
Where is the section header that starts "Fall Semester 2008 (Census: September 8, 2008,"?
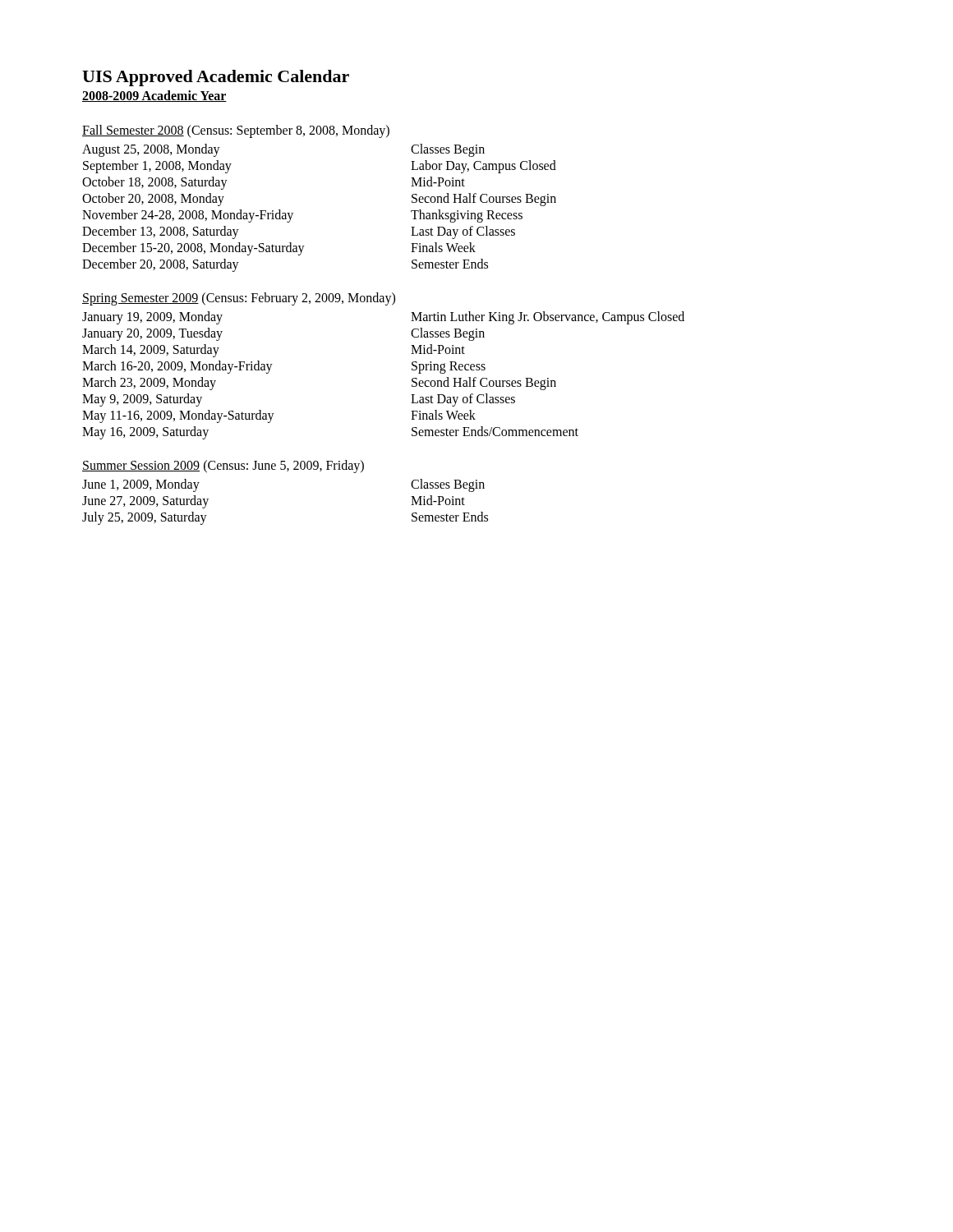coord(236,130)
